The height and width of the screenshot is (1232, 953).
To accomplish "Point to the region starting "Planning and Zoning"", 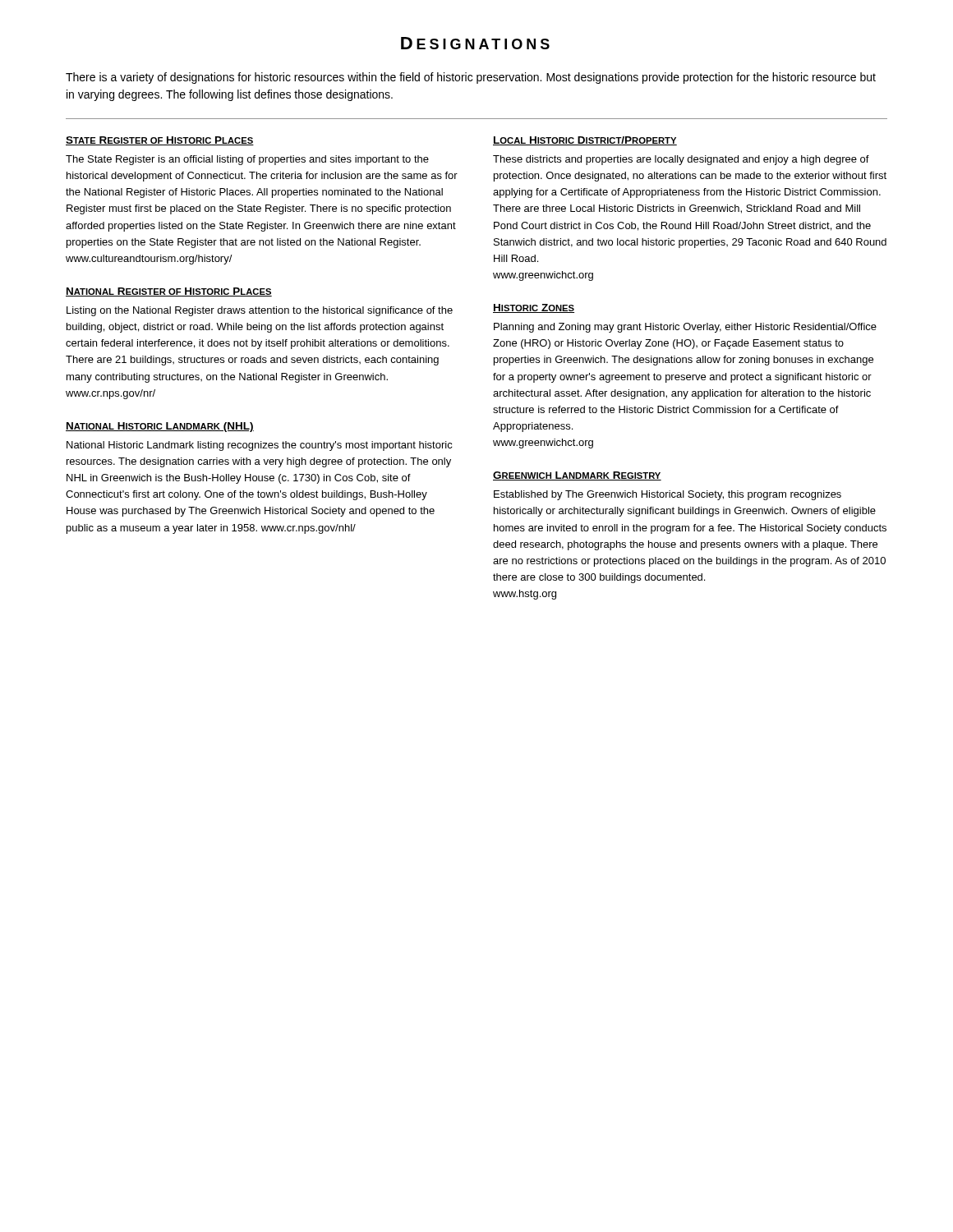I will [x=685, y=385].
